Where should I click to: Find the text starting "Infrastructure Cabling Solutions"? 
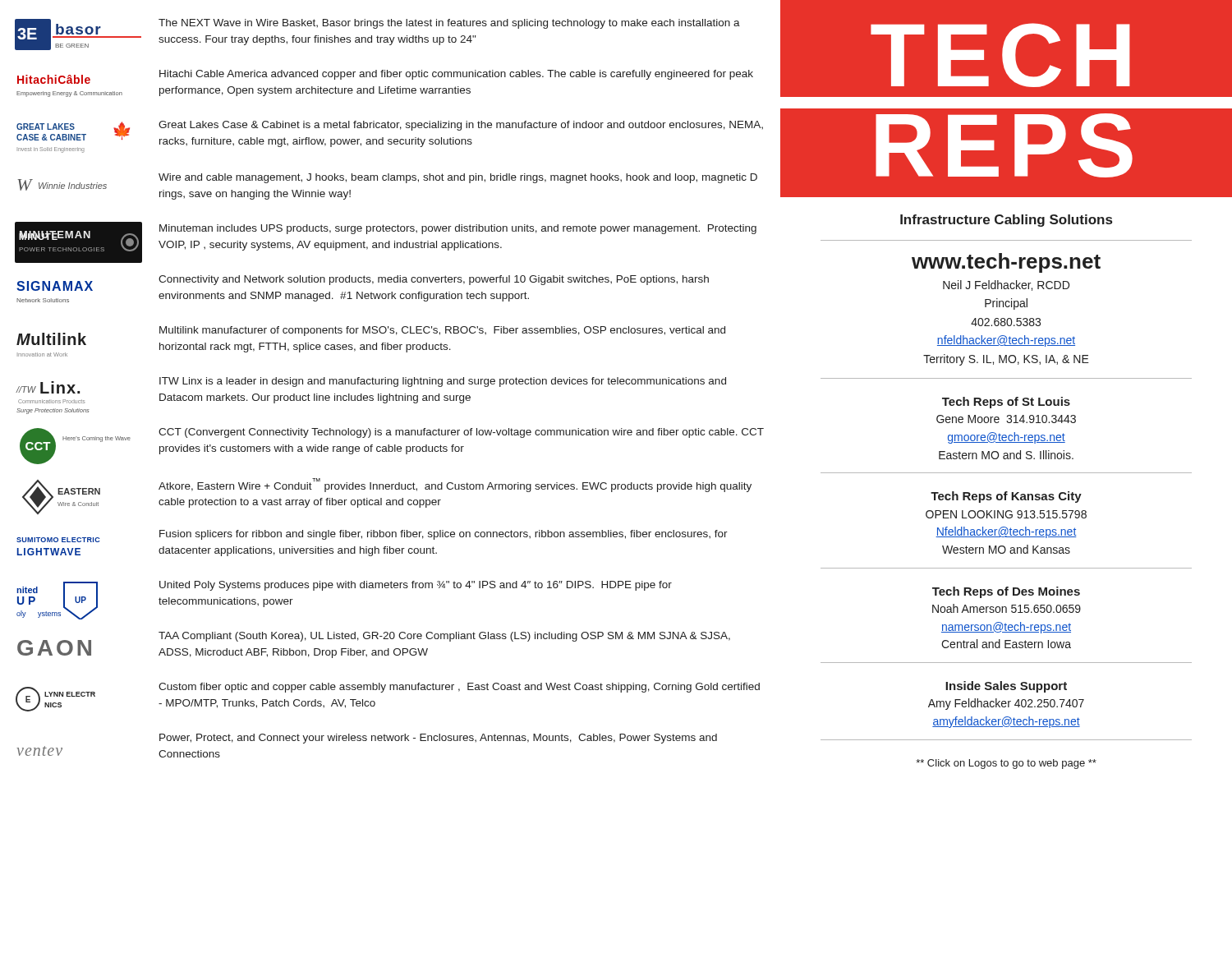pyautogui.click(x=1006, y=220)
